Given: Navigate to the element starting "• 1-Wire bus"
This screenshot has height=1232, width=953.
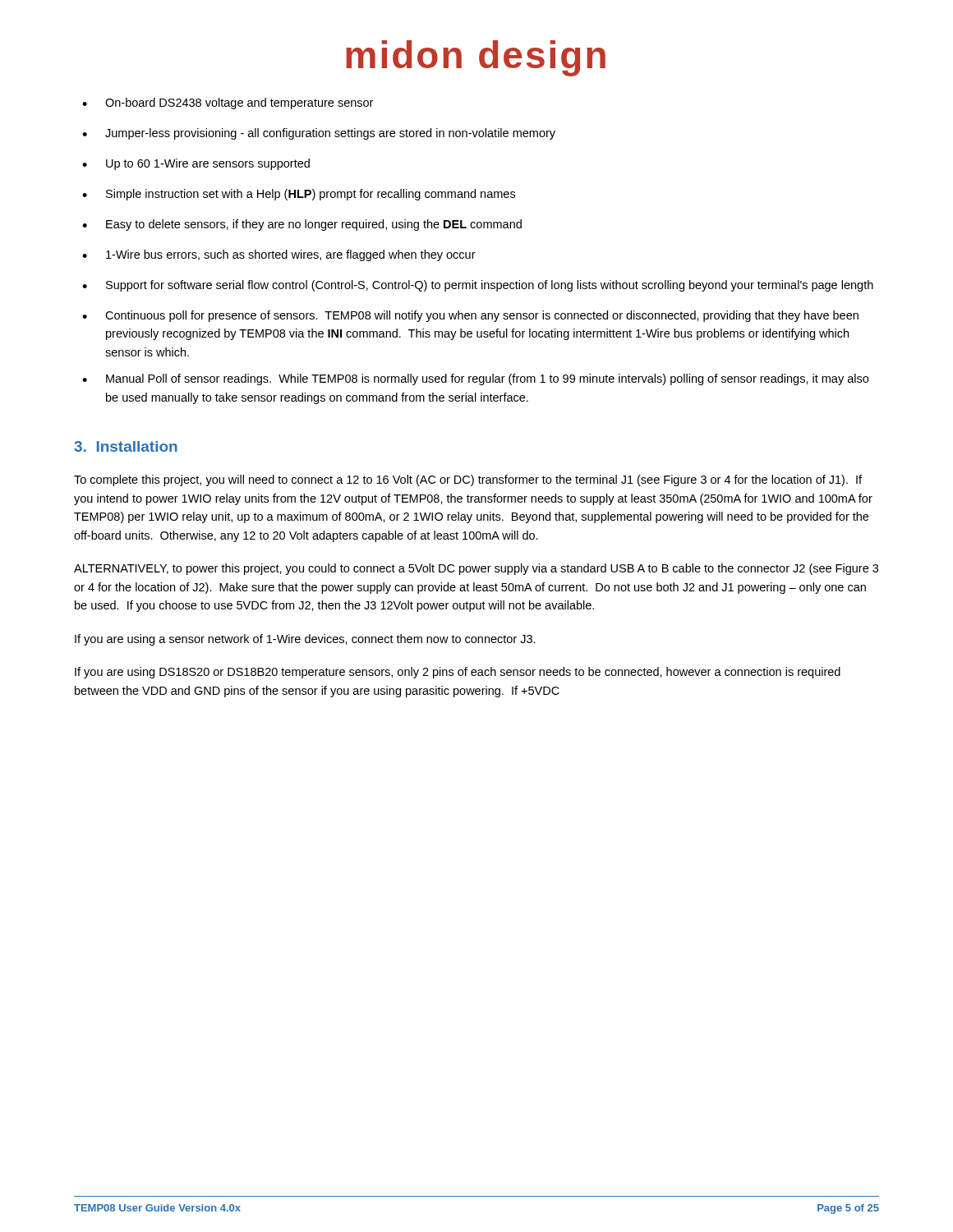Looking at the screenshot, I should tap(476, 257).
